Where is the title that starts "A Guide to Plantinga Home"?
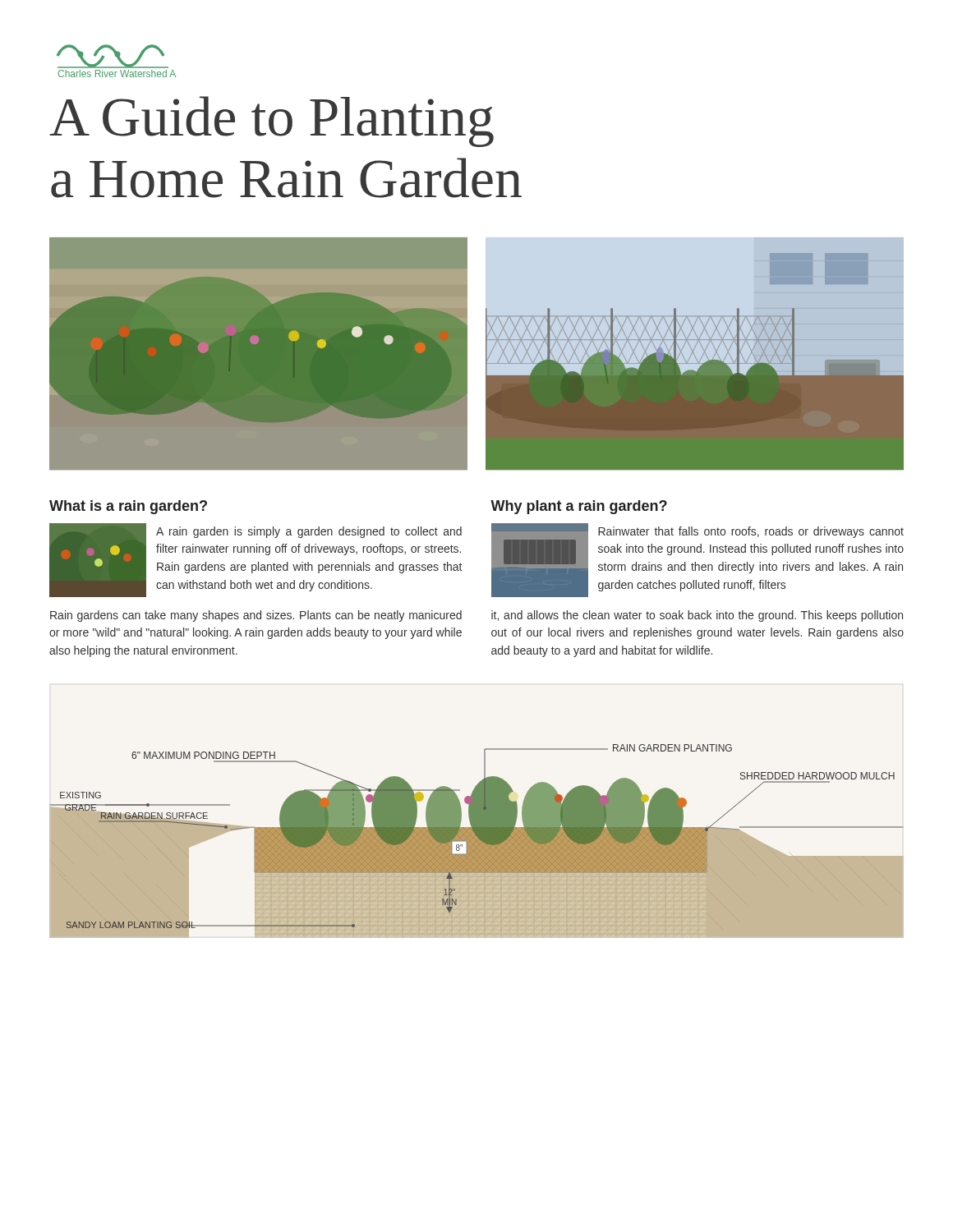This screenshot has width=953, height=1232. coord(286,148)
